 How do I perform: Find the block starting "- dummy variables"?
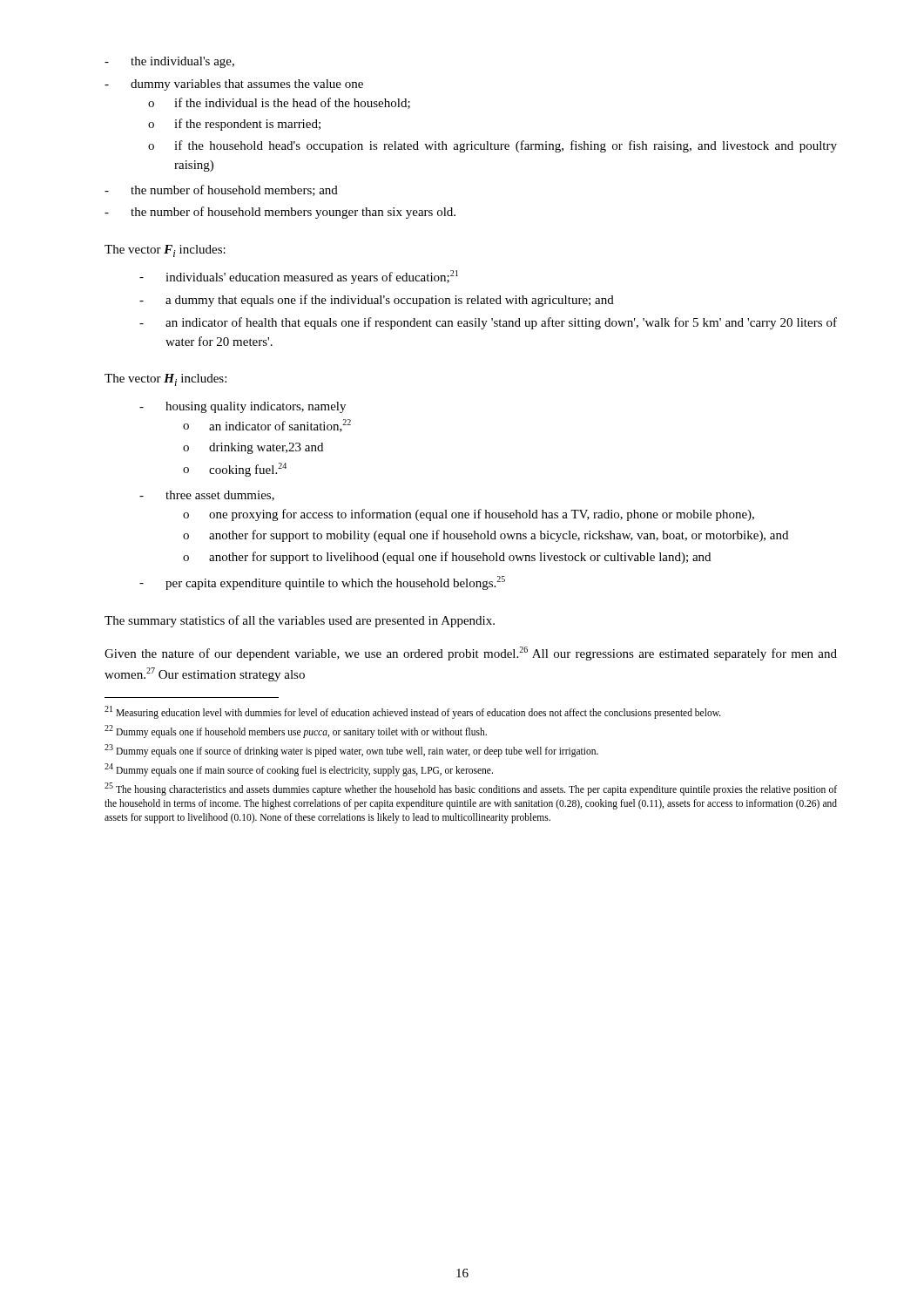[x=234, y=85]
